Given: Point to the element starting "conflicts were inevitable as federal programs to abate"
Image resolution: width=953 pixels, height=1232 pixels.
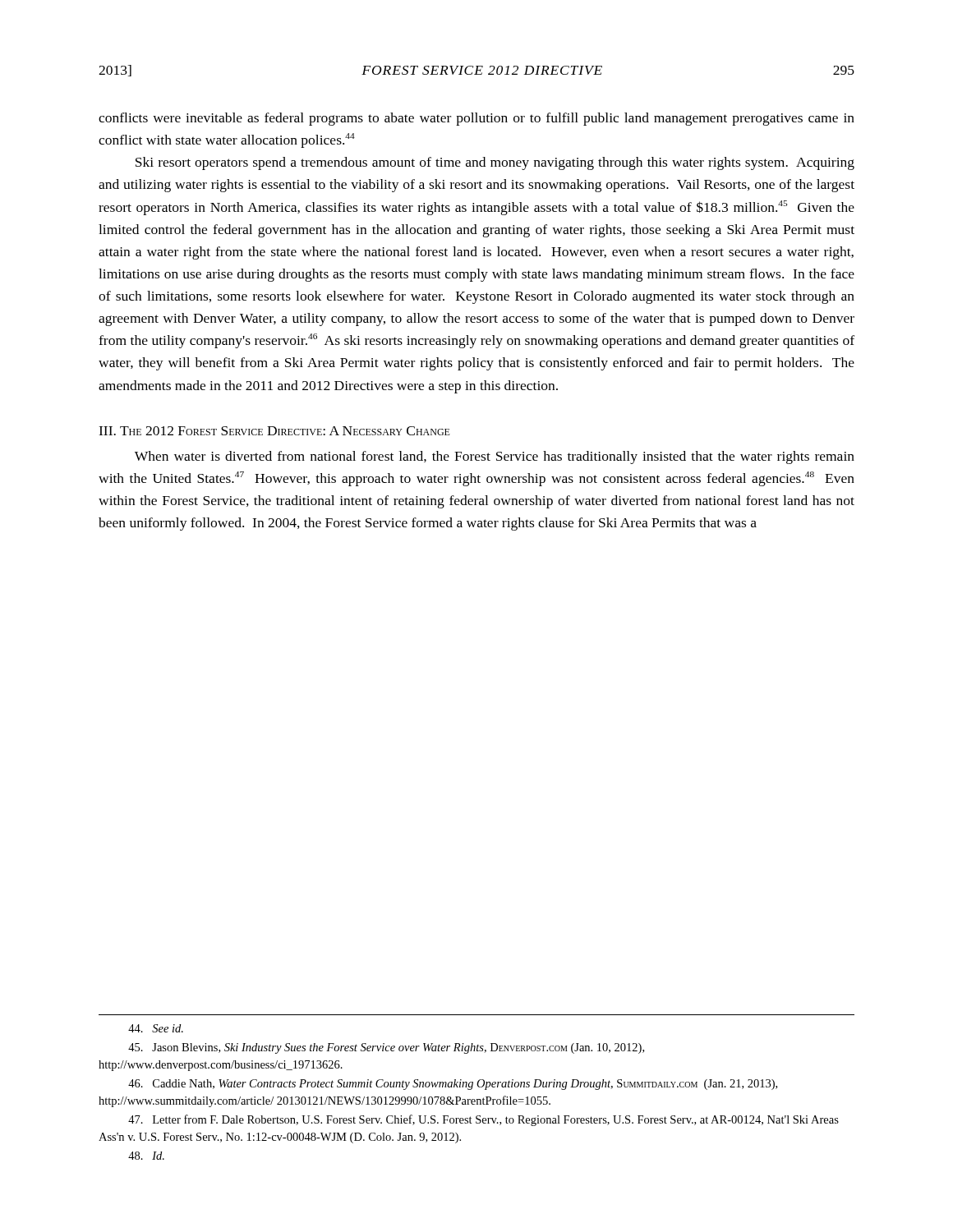Looking at the screenshot, I should pyautogui.click(x=476, y=129).
